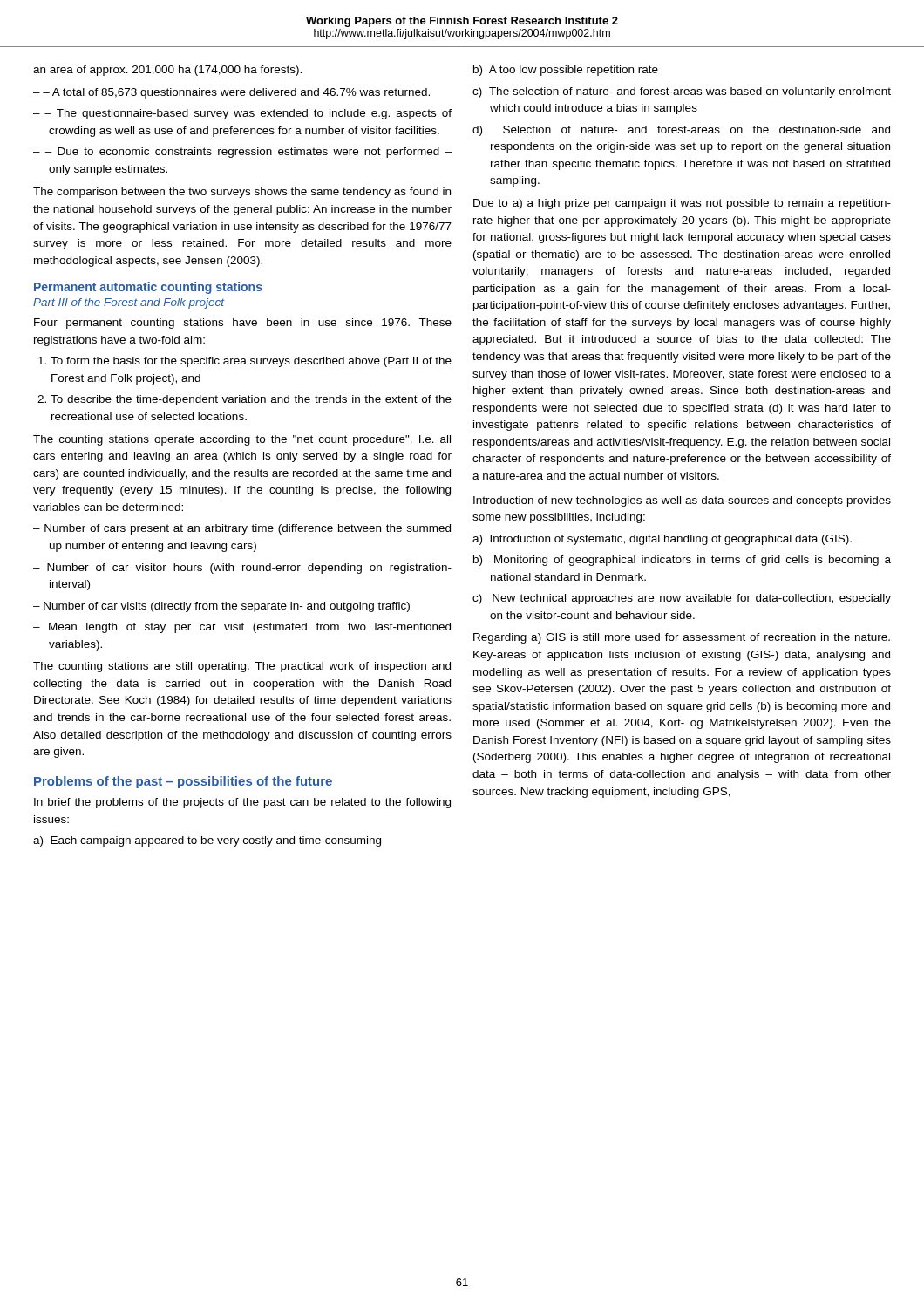Select the list item that reads "– Mean length of stay per car"
Image resolution: width=924 pixels, height=1308 pixels.
(x=242, y=635)
